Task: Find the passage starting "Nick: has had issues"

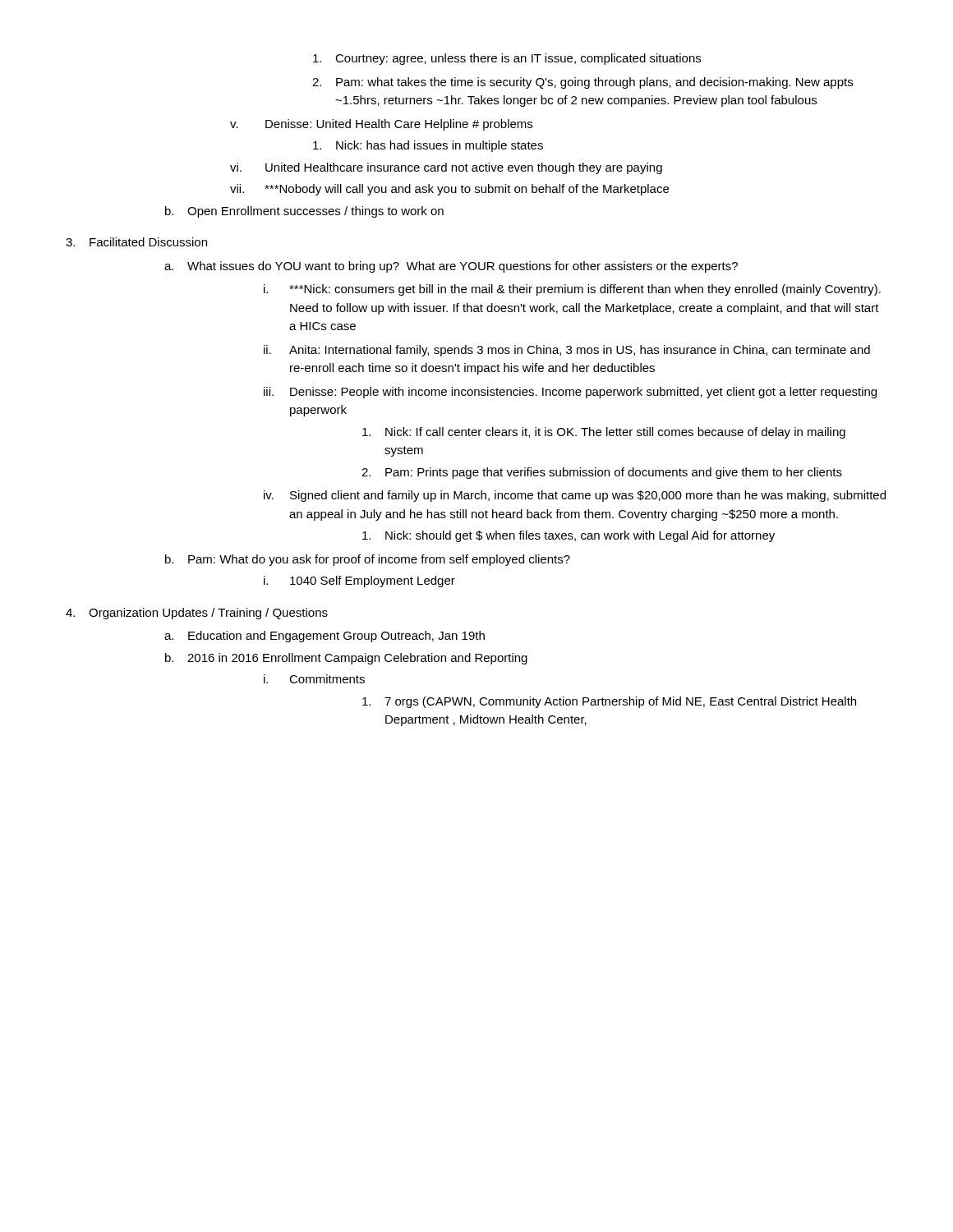Action: coord(428,146)
